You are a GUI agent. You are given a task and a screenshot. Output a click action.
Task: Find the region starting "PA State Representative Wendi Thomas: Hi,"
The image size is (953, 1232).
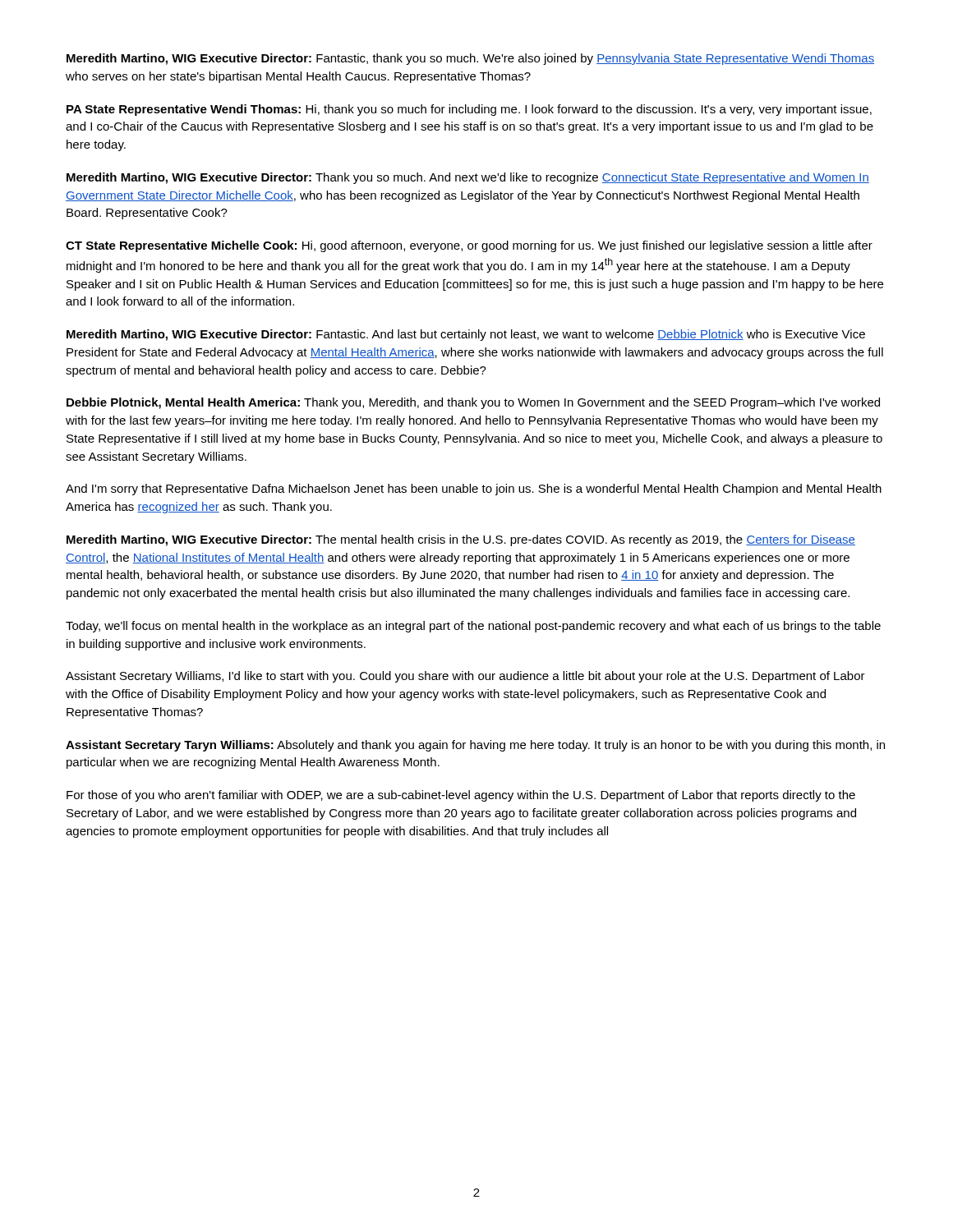coord(470,126)
